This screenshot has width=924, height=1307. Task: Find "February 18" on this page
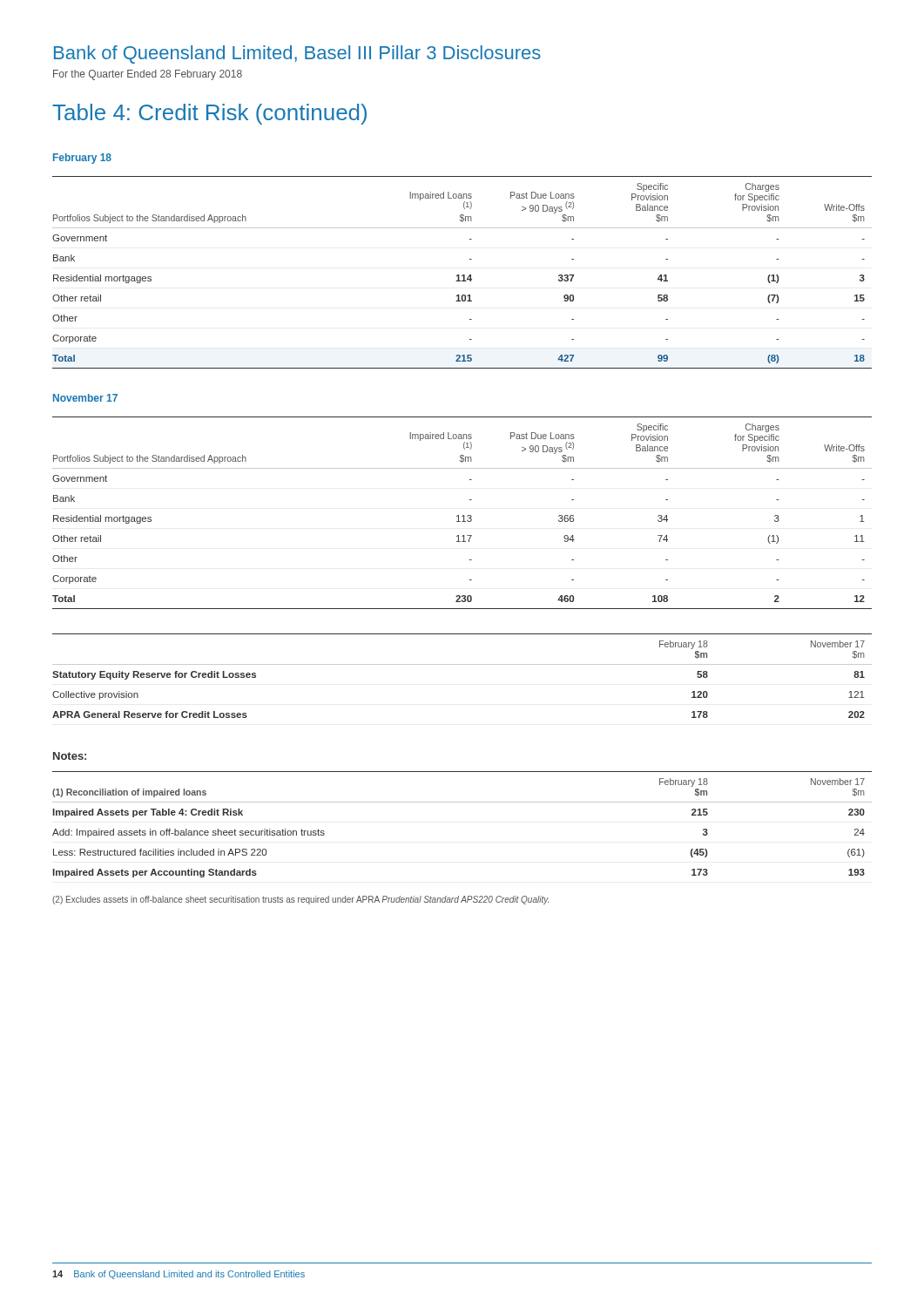click(82, 158)
